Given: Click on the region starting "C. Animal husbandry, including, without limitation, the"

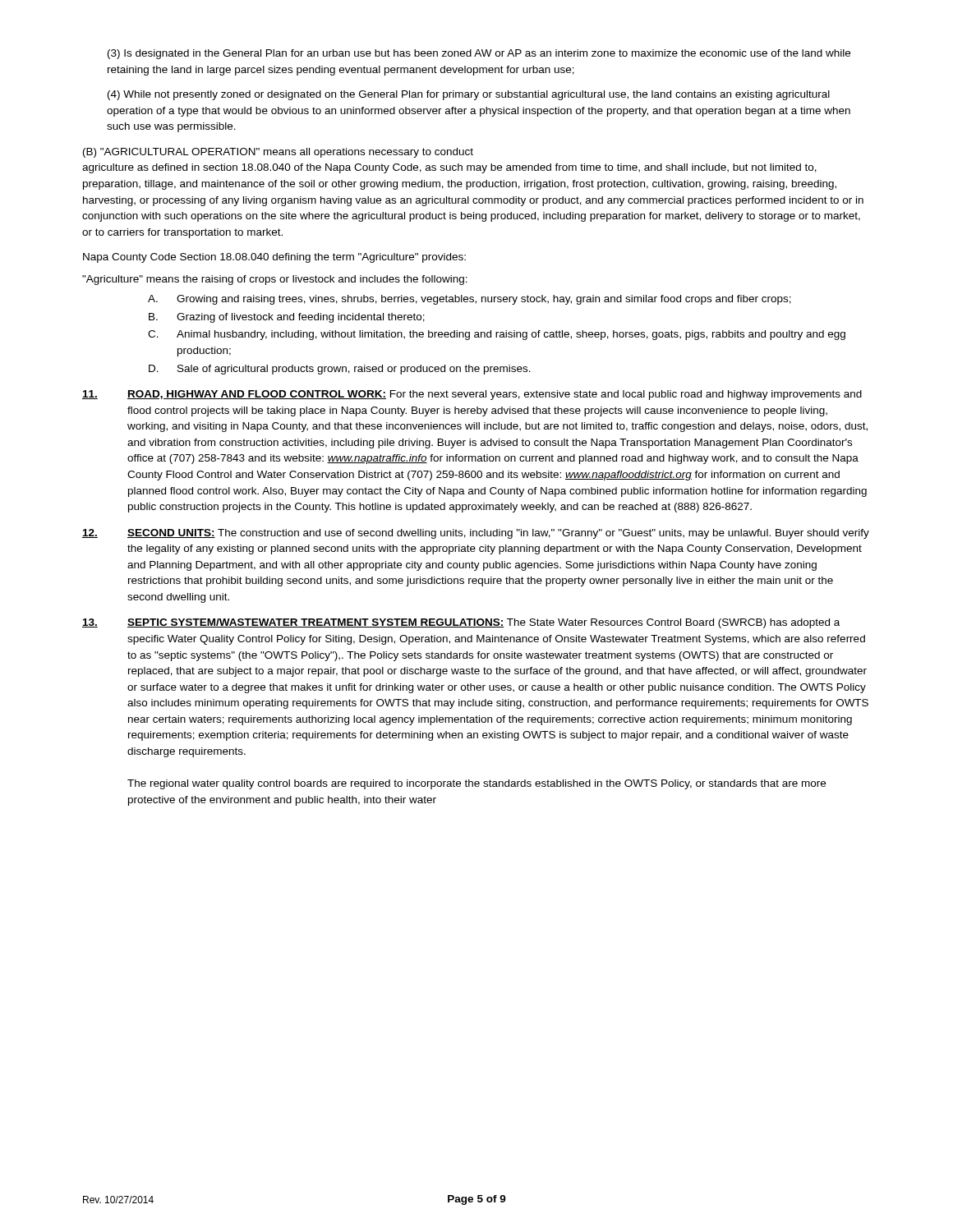Looking at the screenshot, I should 509,342.
